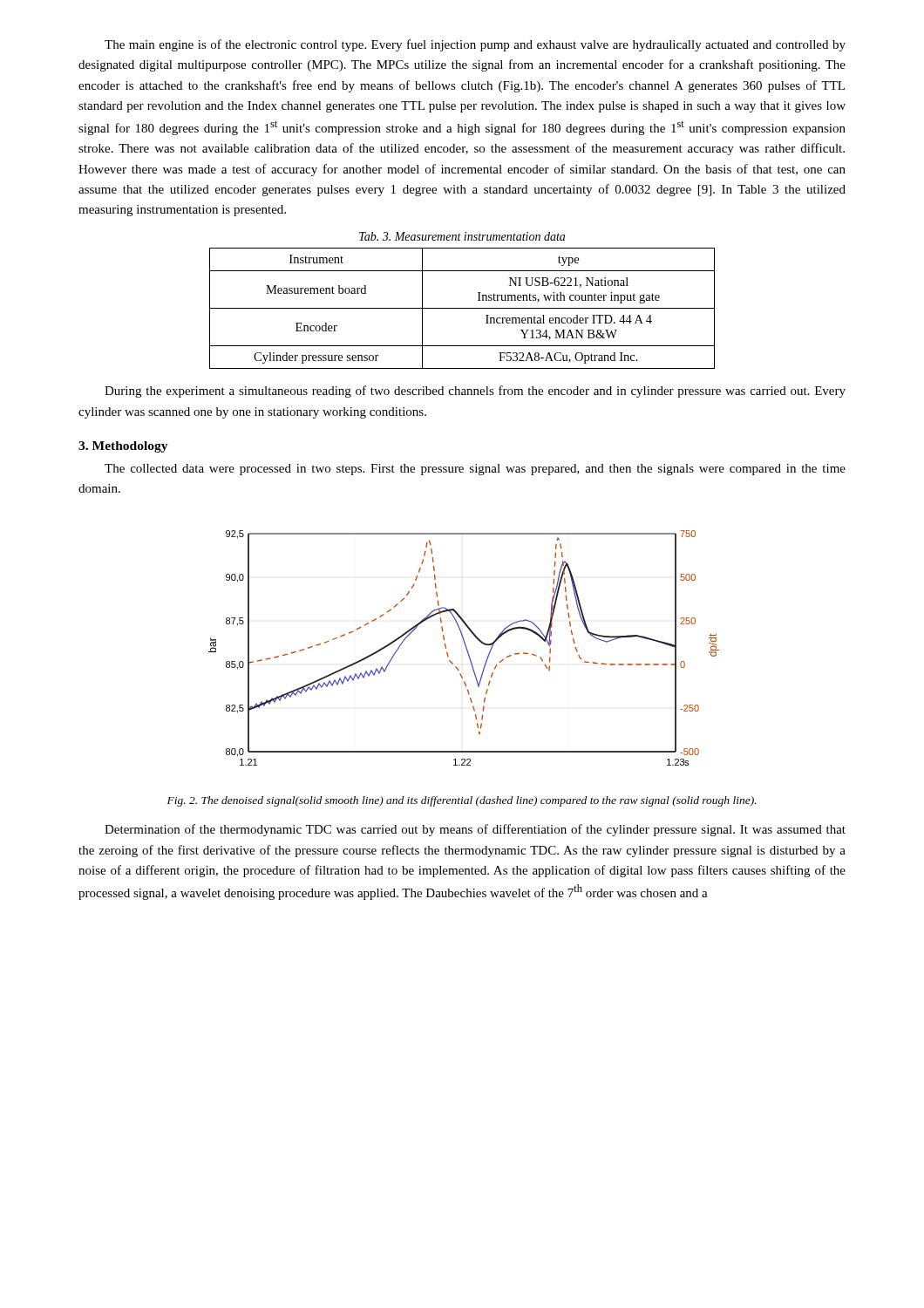Find the block on this page that starts "During the experiment a simultaneous reading of"
Image resolution: width=924 pixels, height=1308 pixels.
coord(462,402)
